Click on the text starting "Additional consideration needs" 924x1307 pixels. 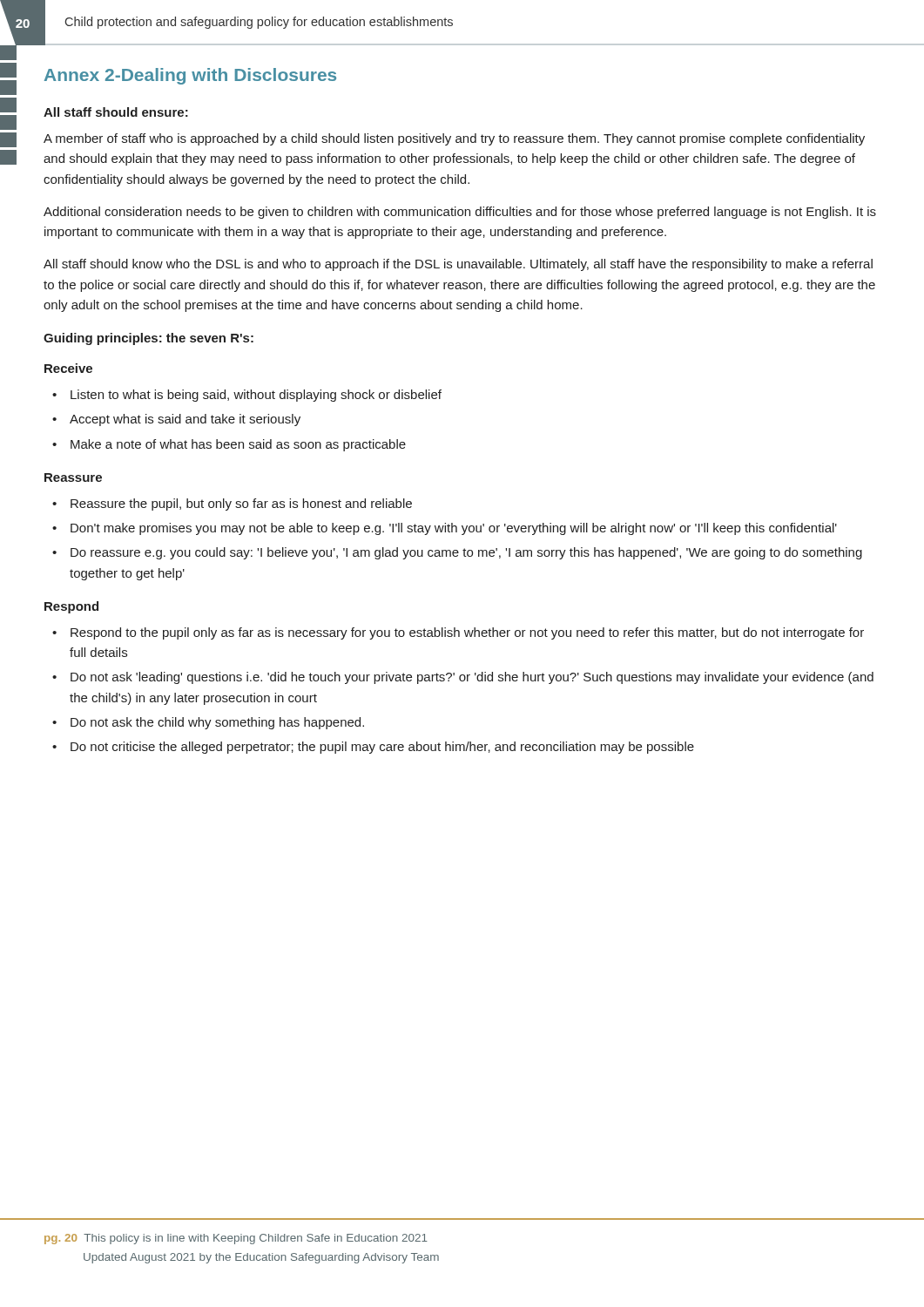click(460, 221)
